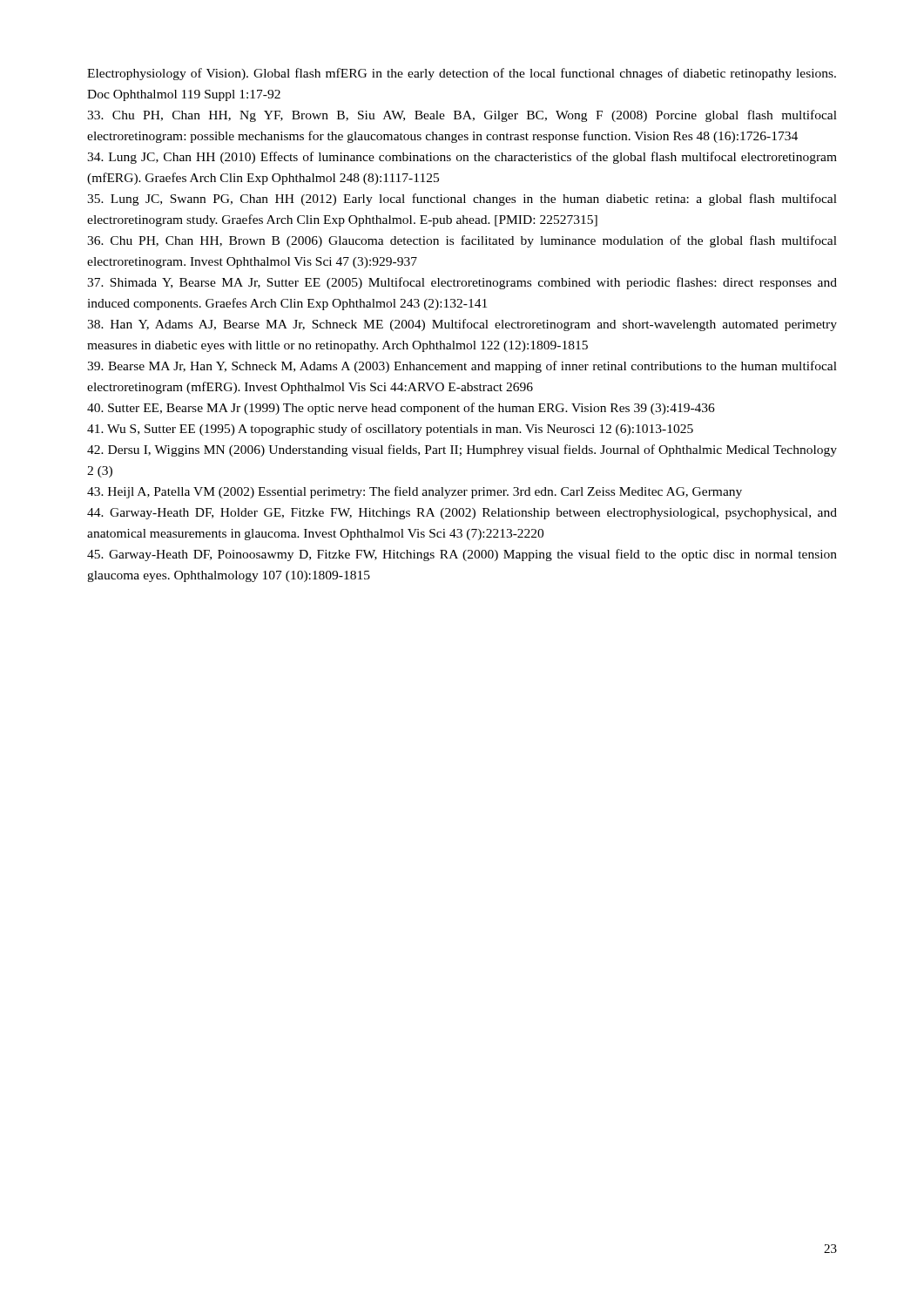Viewport: 924px width, 1307px height.
Task: Where is the passage that starts "33. Chu PH, Chan"?
Action: pyautogui.click(x=462, y=125)
